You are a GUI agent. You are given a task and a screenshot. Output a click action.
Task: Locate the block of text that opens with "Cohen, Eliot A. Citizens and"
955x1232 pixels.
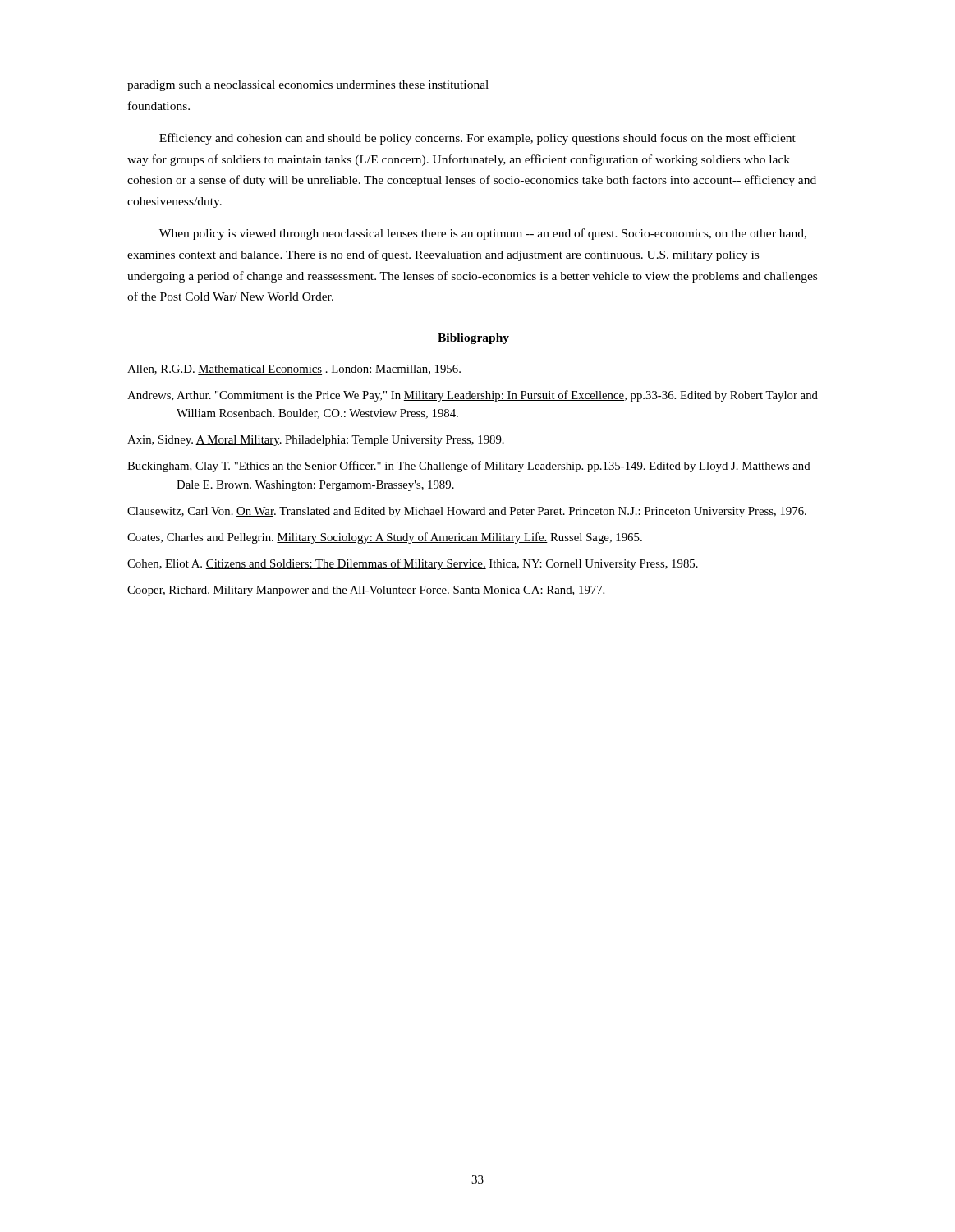[413, 564]
